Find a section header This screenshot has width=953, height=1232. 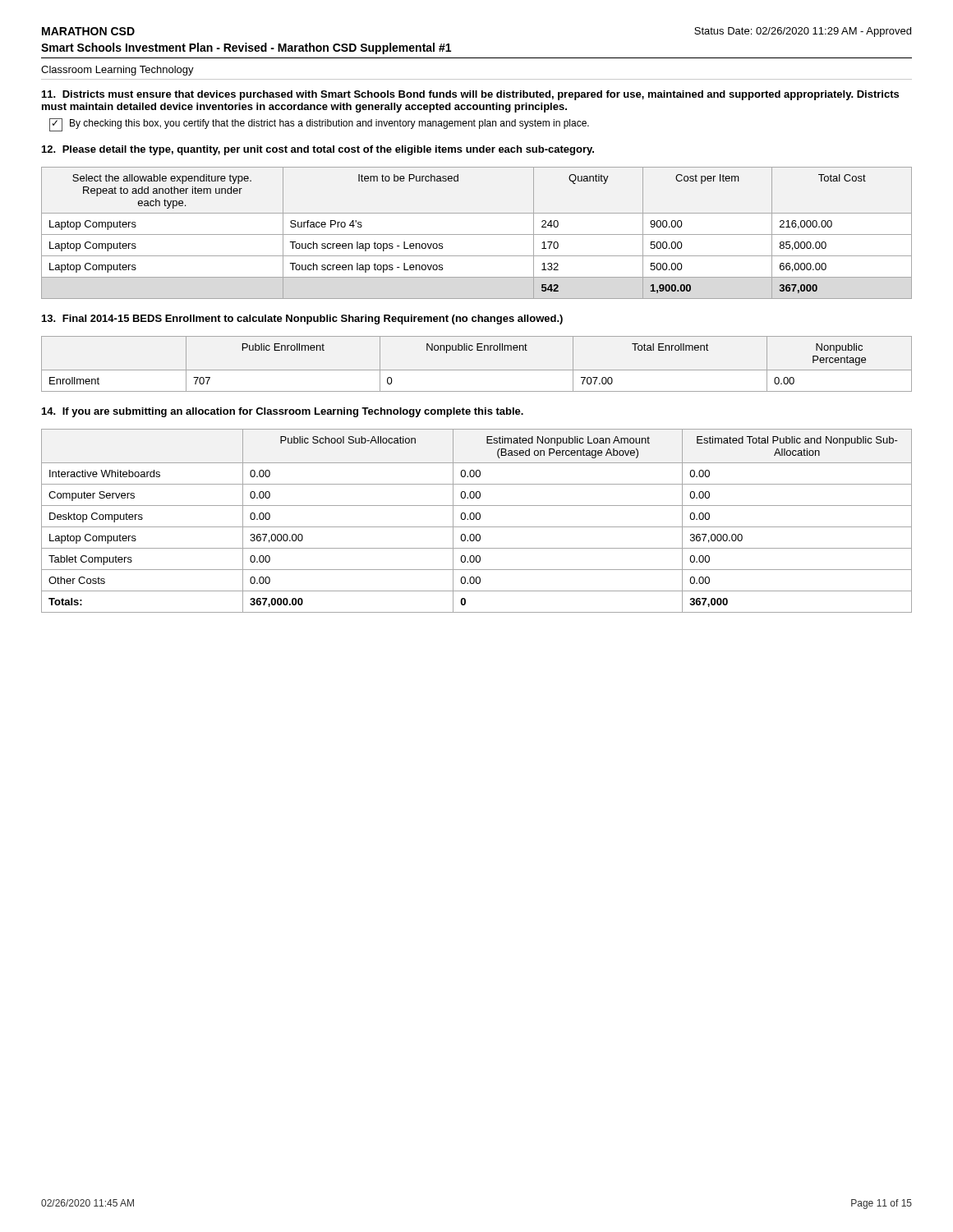tap(117, 69)
